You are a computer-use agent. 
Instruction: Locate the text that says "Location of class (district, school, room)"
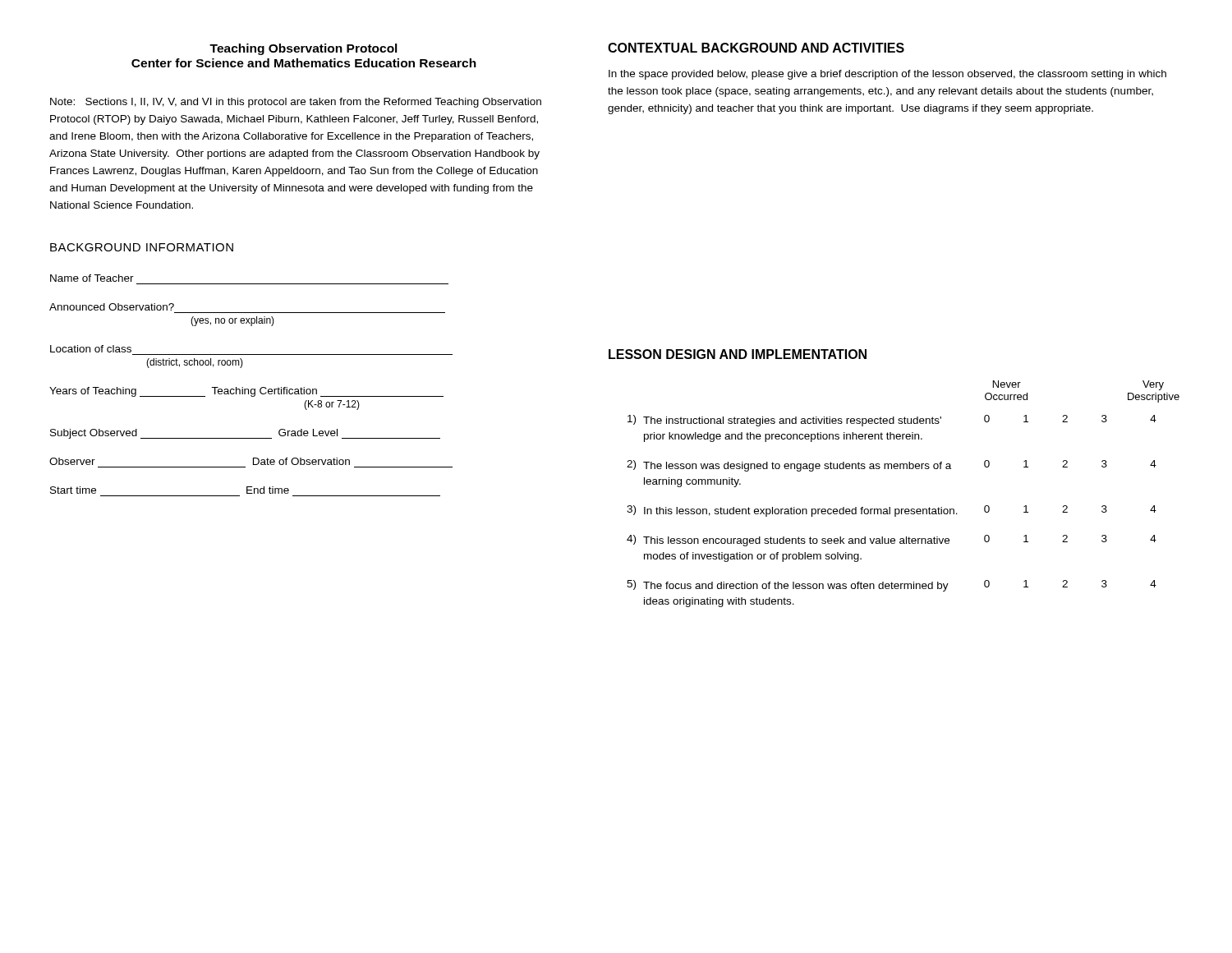point(304,355)
